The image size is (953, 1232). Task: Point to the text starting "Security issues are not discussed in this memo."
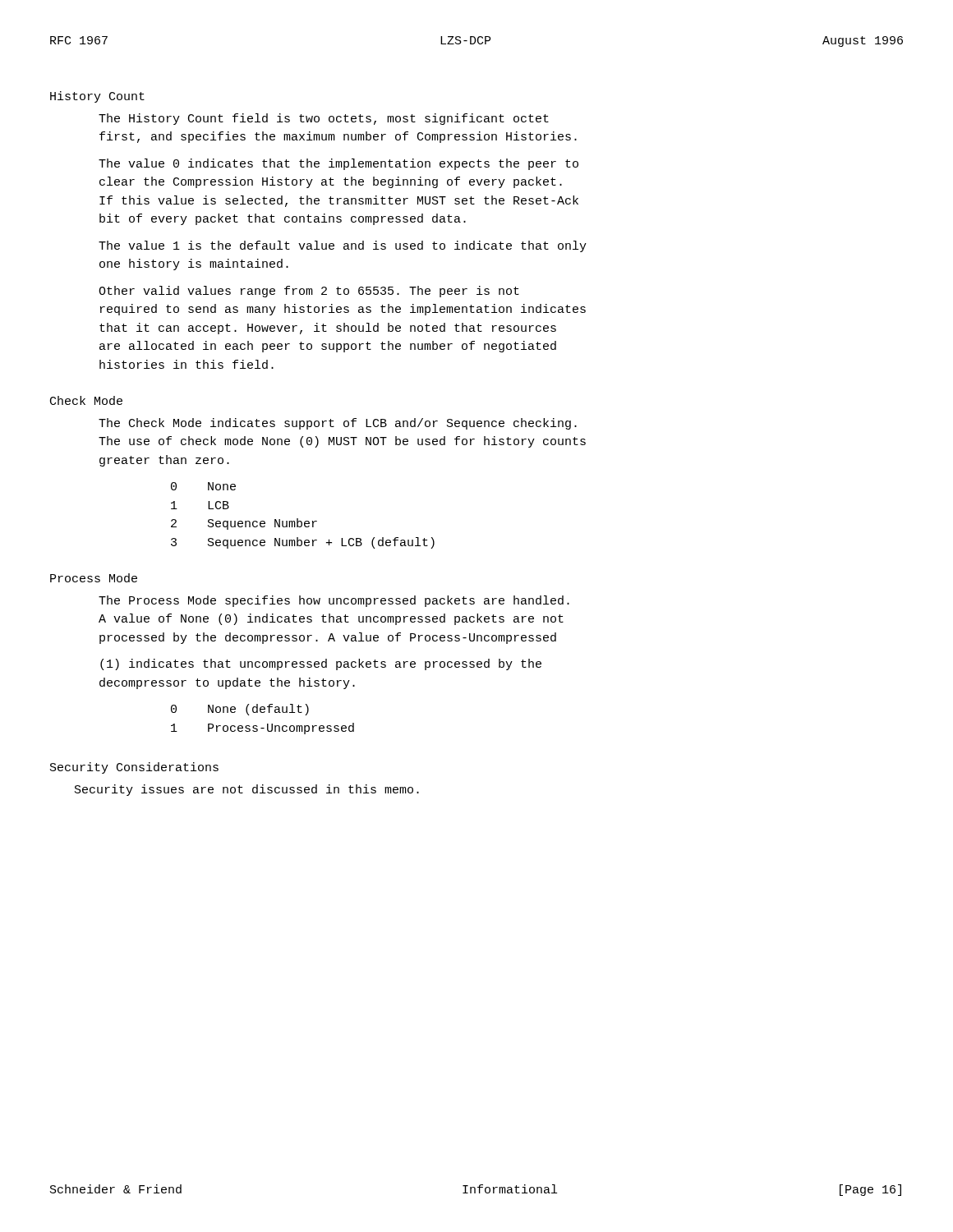pyautogui.click(x=248, y=790)
